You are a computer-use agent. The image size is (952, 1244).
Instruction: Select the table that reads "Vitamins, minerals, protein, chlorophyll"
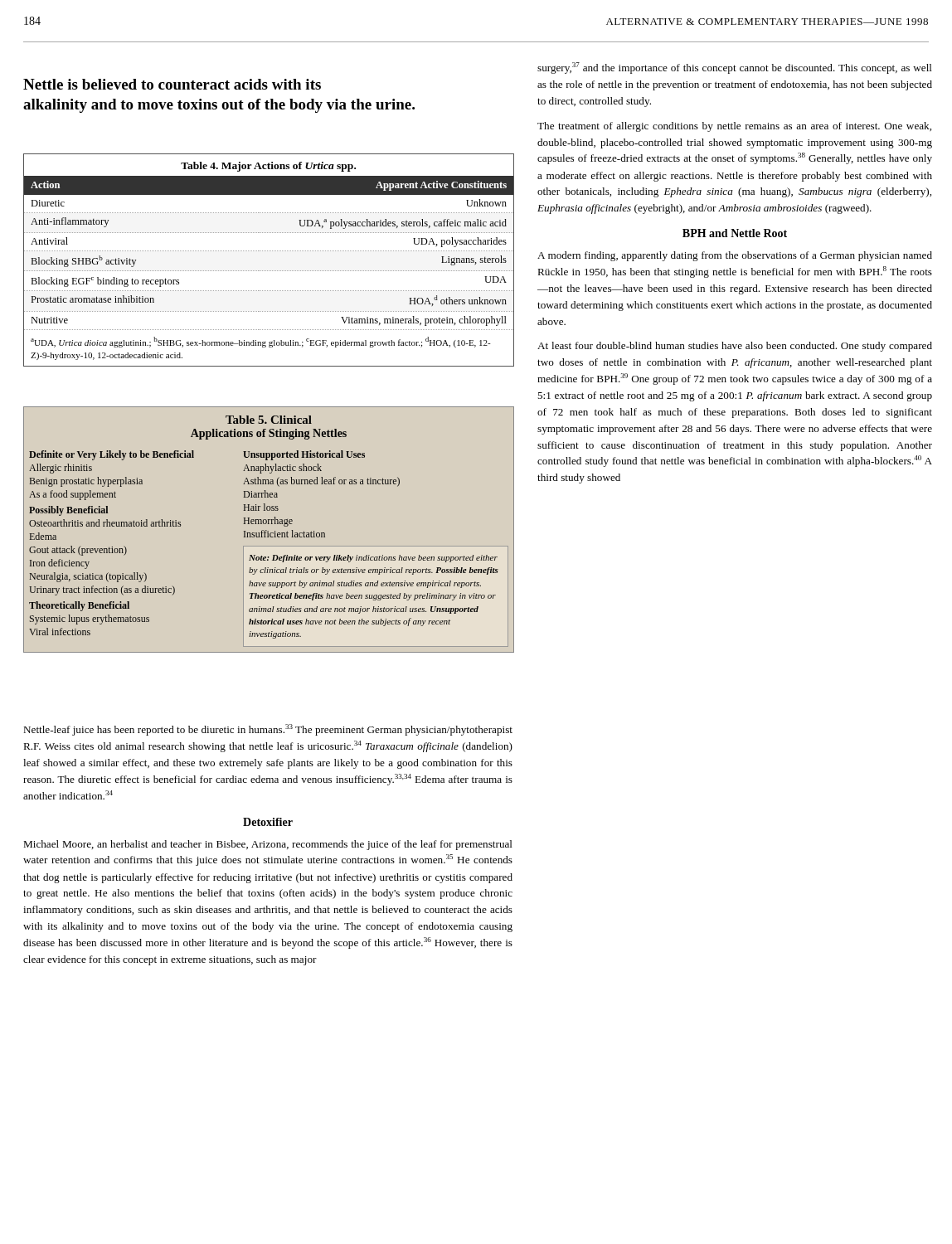269,260
